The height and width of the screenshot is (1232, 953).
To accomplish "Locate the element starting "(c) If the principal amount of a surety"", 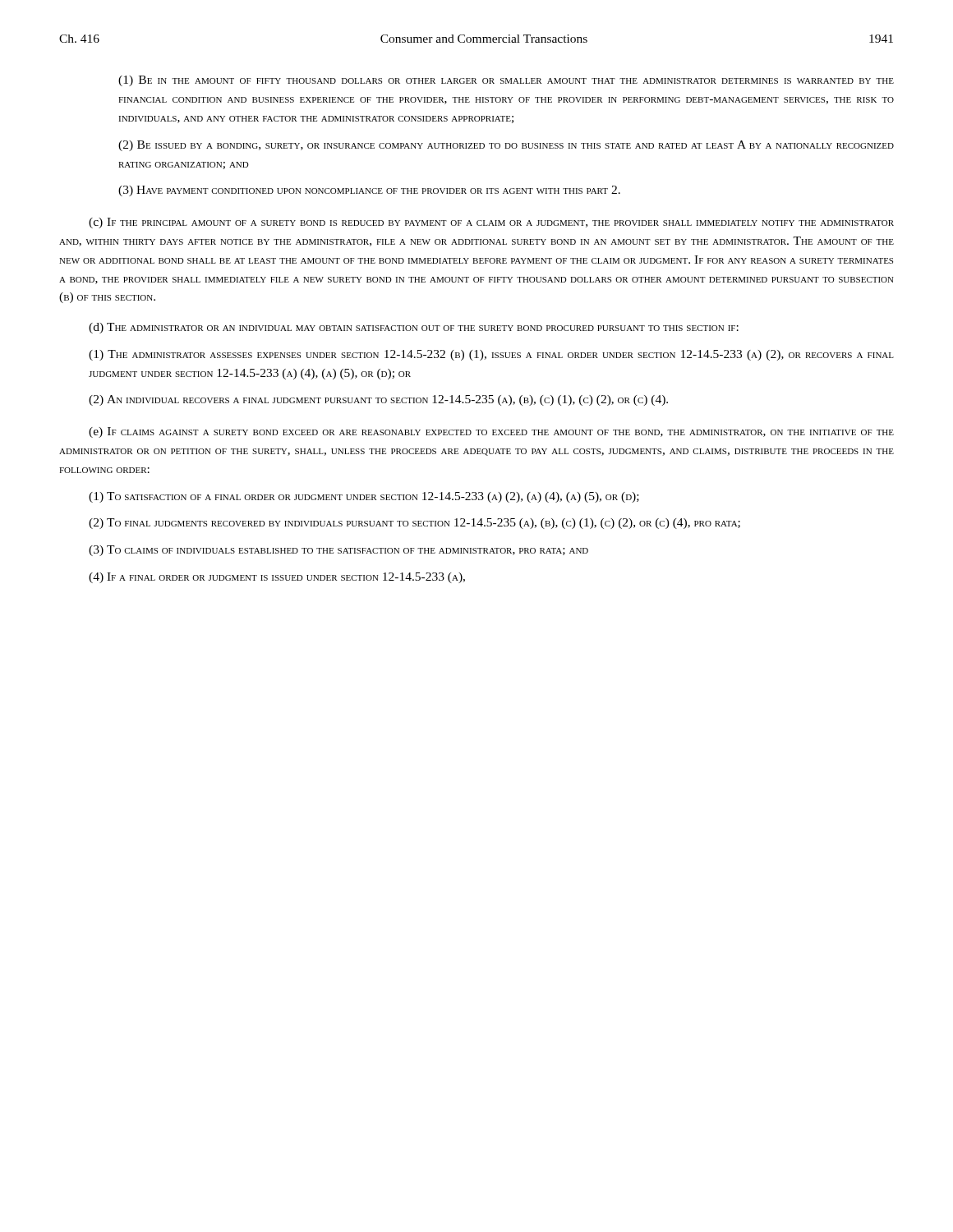I will click(476, 260).
